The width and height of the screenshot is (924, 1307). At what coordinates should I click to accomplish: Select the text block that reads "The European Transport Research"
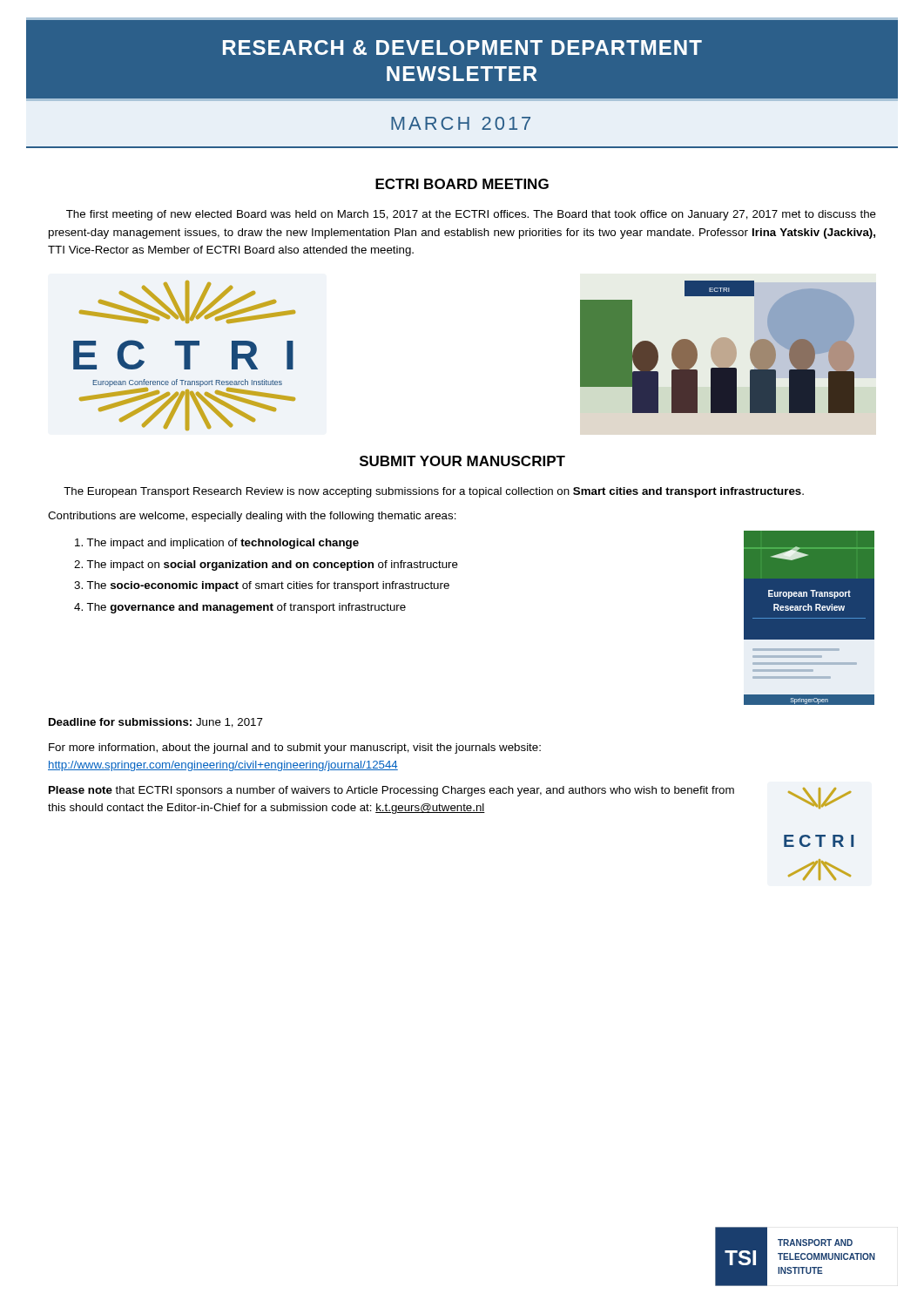tap(426, 491)
